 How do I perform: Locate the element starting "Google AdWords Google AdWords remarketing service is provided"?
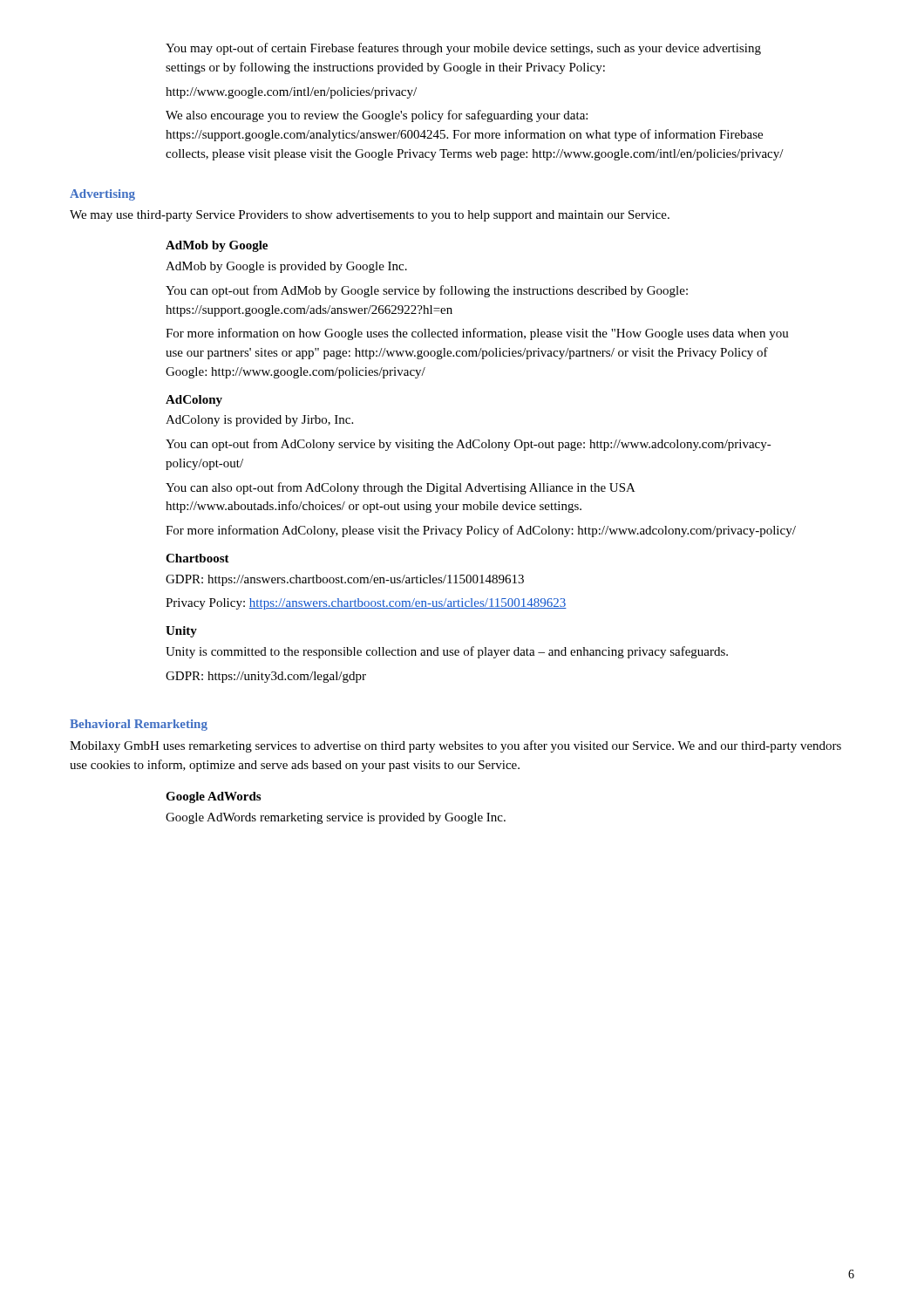click(484, 807)
